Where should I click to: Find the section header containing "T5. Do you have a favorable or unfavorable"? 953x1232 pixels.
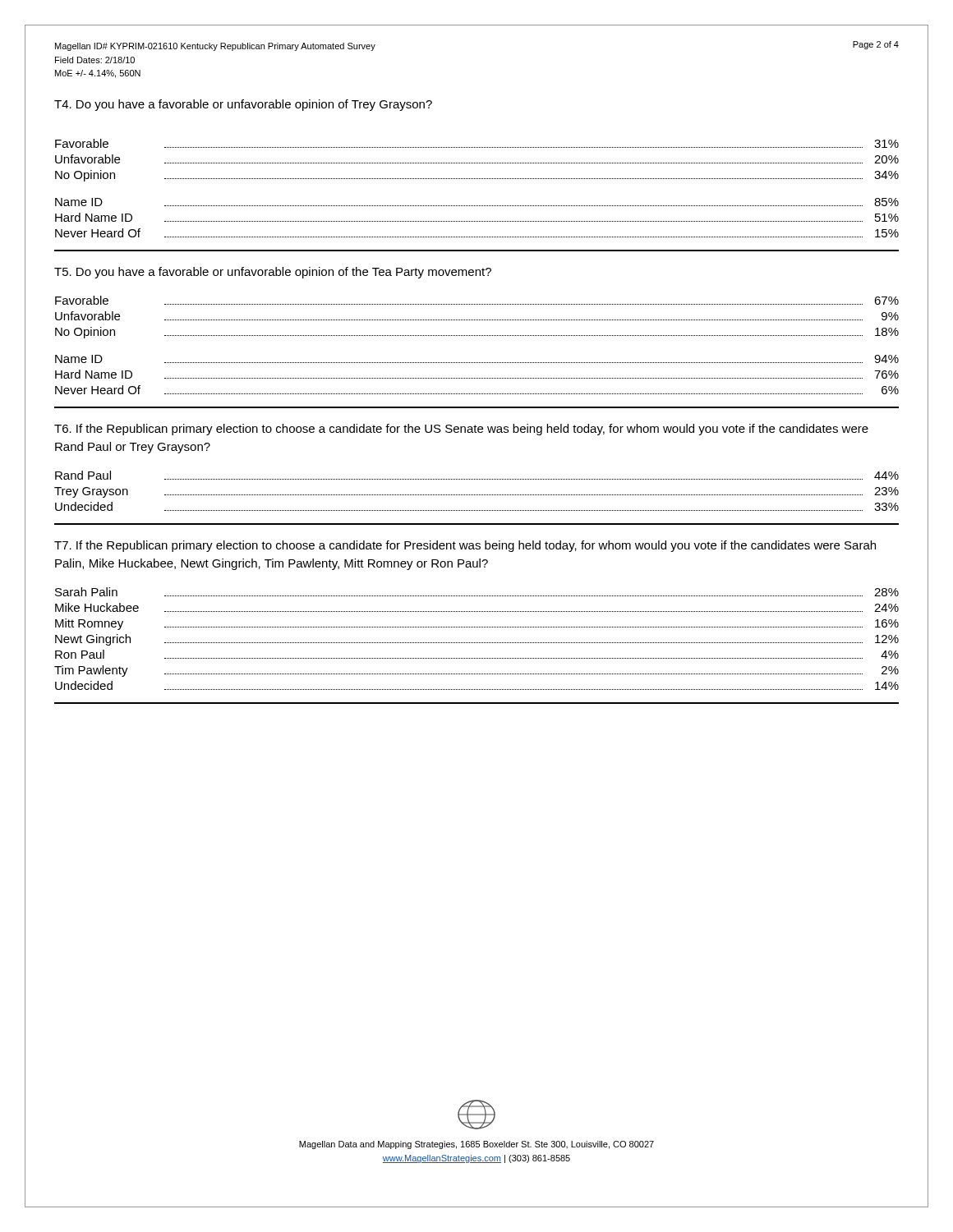pos(273,271)
